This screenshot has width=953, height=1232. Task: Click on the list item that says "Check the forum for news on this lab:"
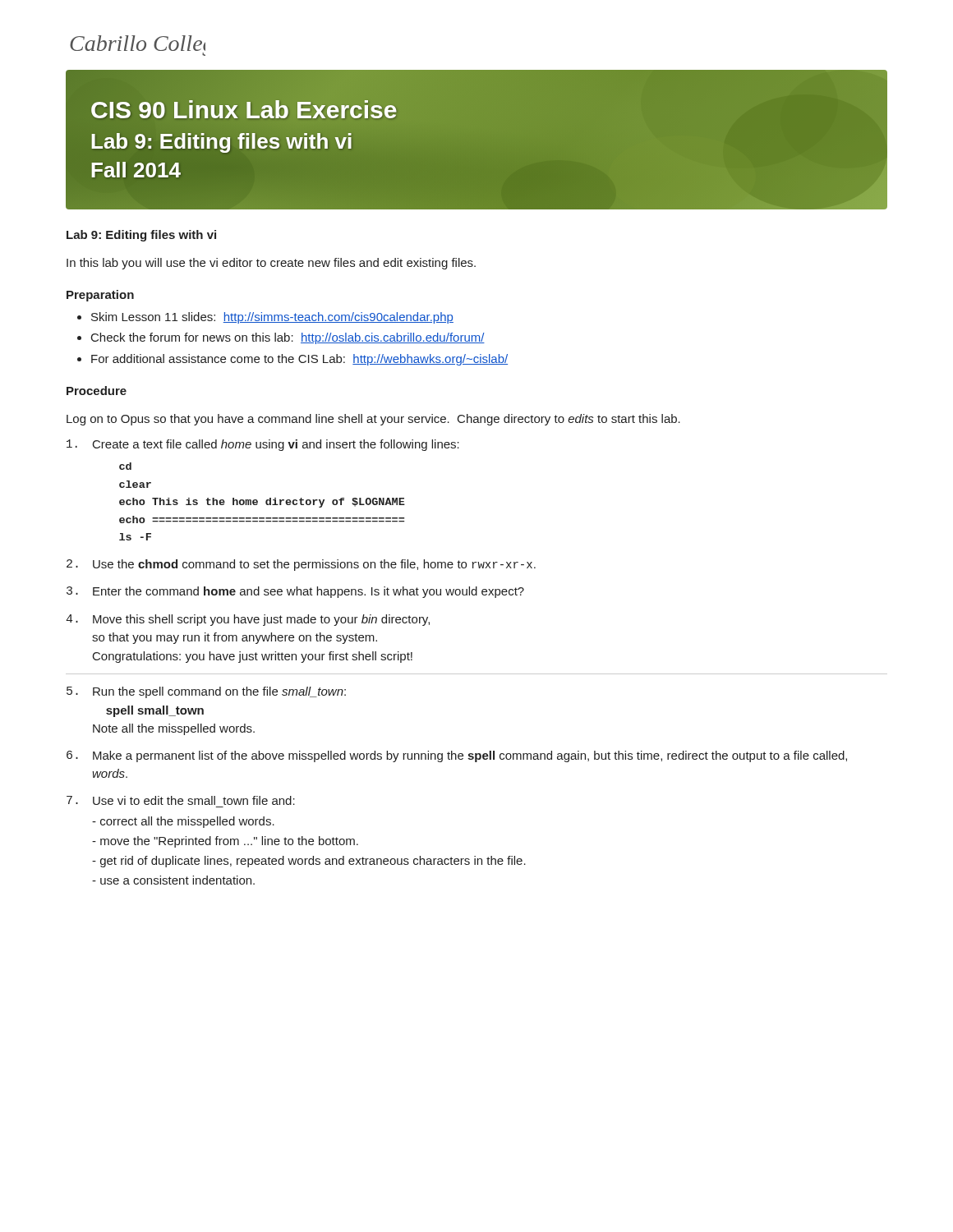(x=287, y=337)
